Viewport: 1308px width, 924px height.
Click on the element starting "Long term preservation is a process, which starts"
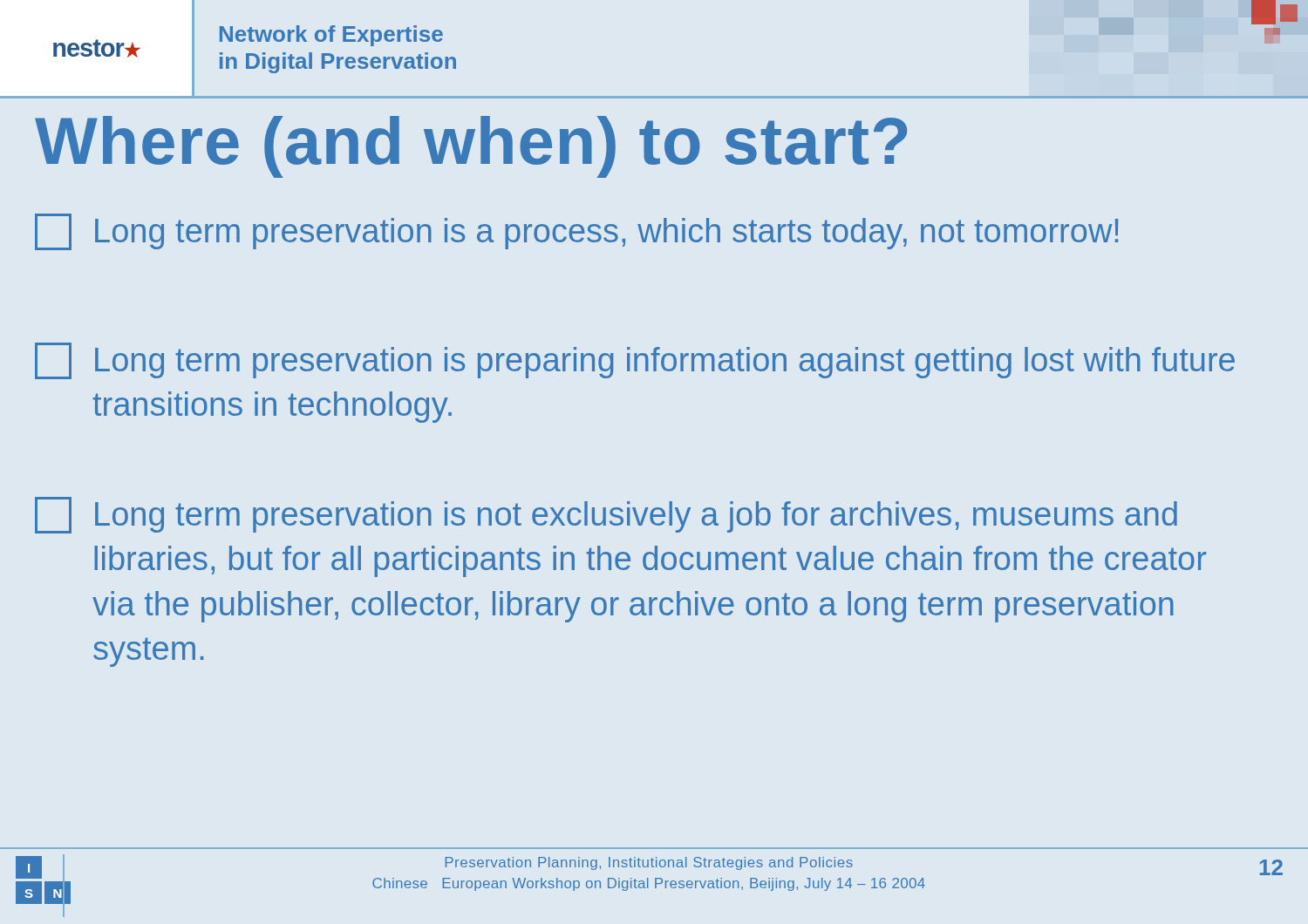tap(578, 232)
